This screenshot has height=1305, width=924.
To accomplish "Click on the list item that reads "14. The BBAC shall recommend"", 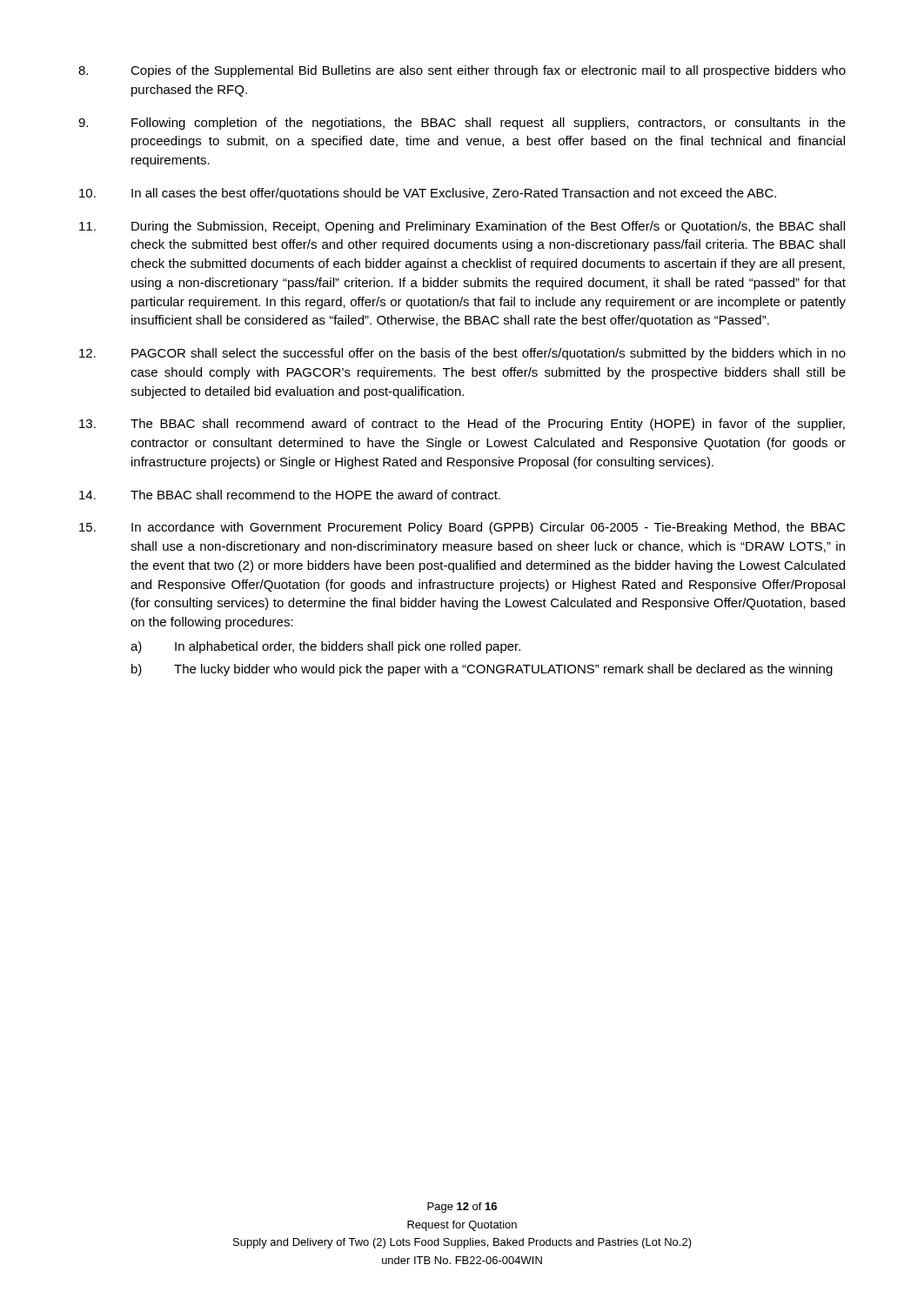I will point(462,495).
